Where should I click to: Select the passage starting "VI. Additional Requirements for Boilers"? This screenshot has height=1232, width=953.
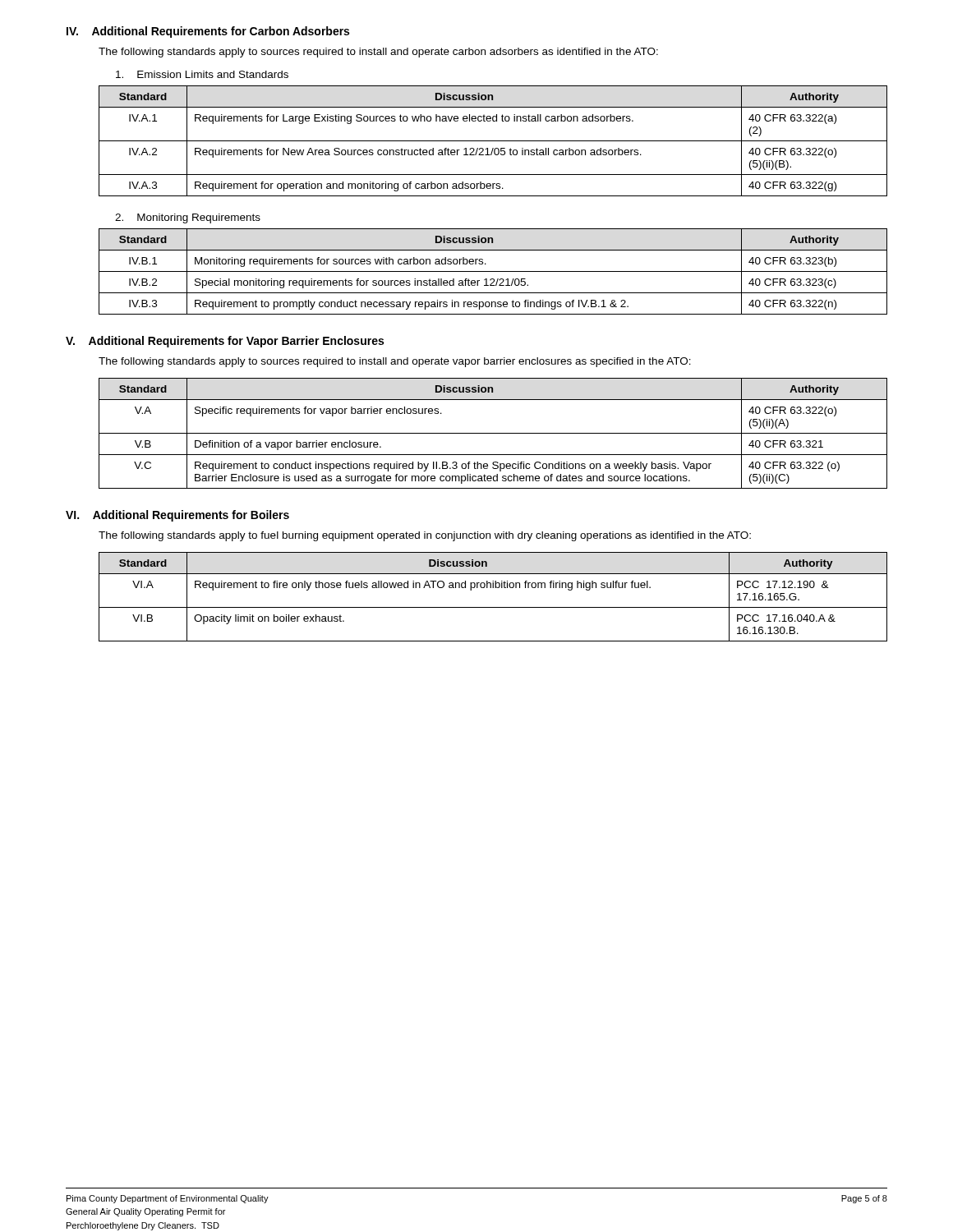(x=178, y=515)
